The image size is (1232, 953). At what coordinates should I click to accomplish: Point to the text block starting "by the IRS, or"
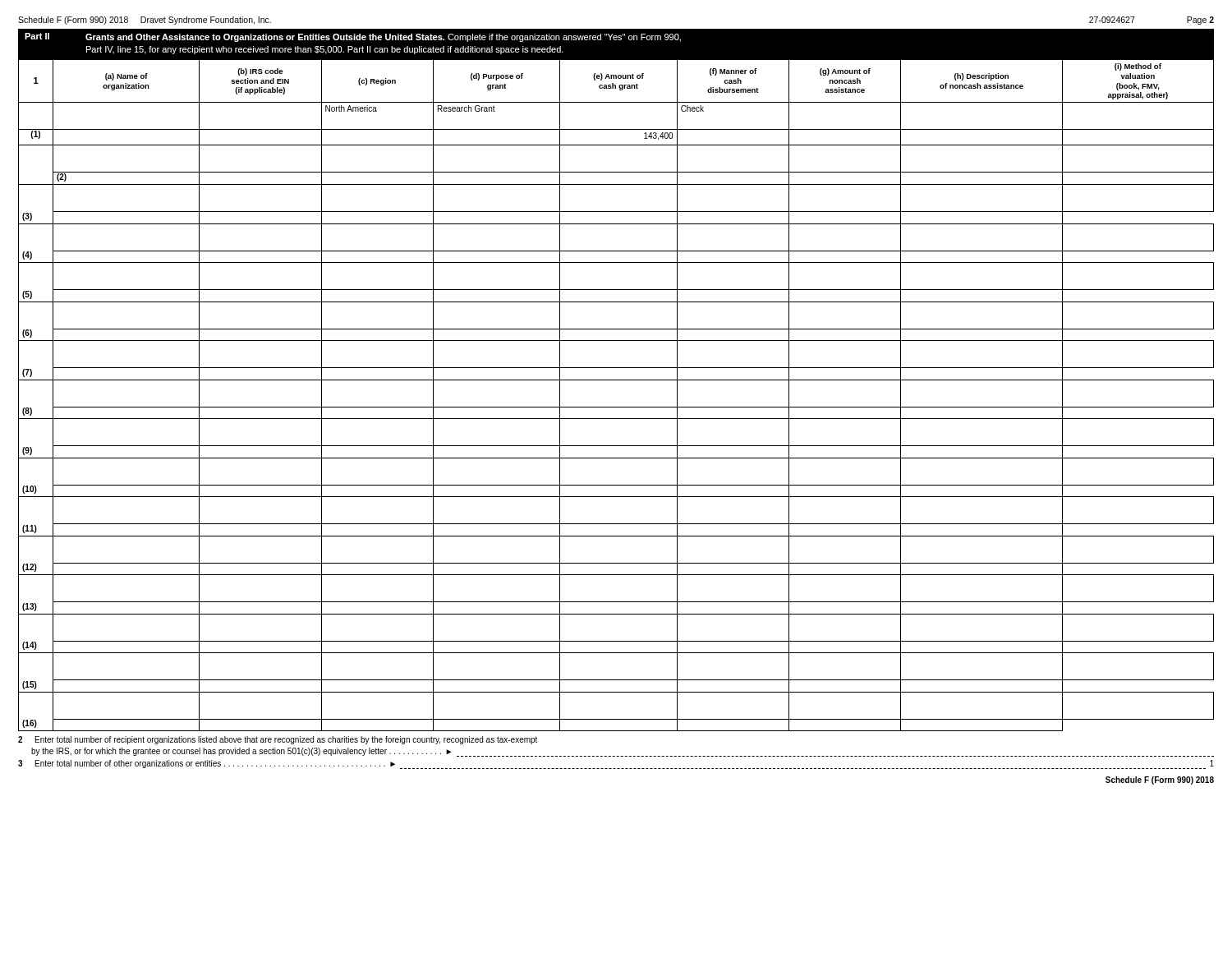click(623, 752)
